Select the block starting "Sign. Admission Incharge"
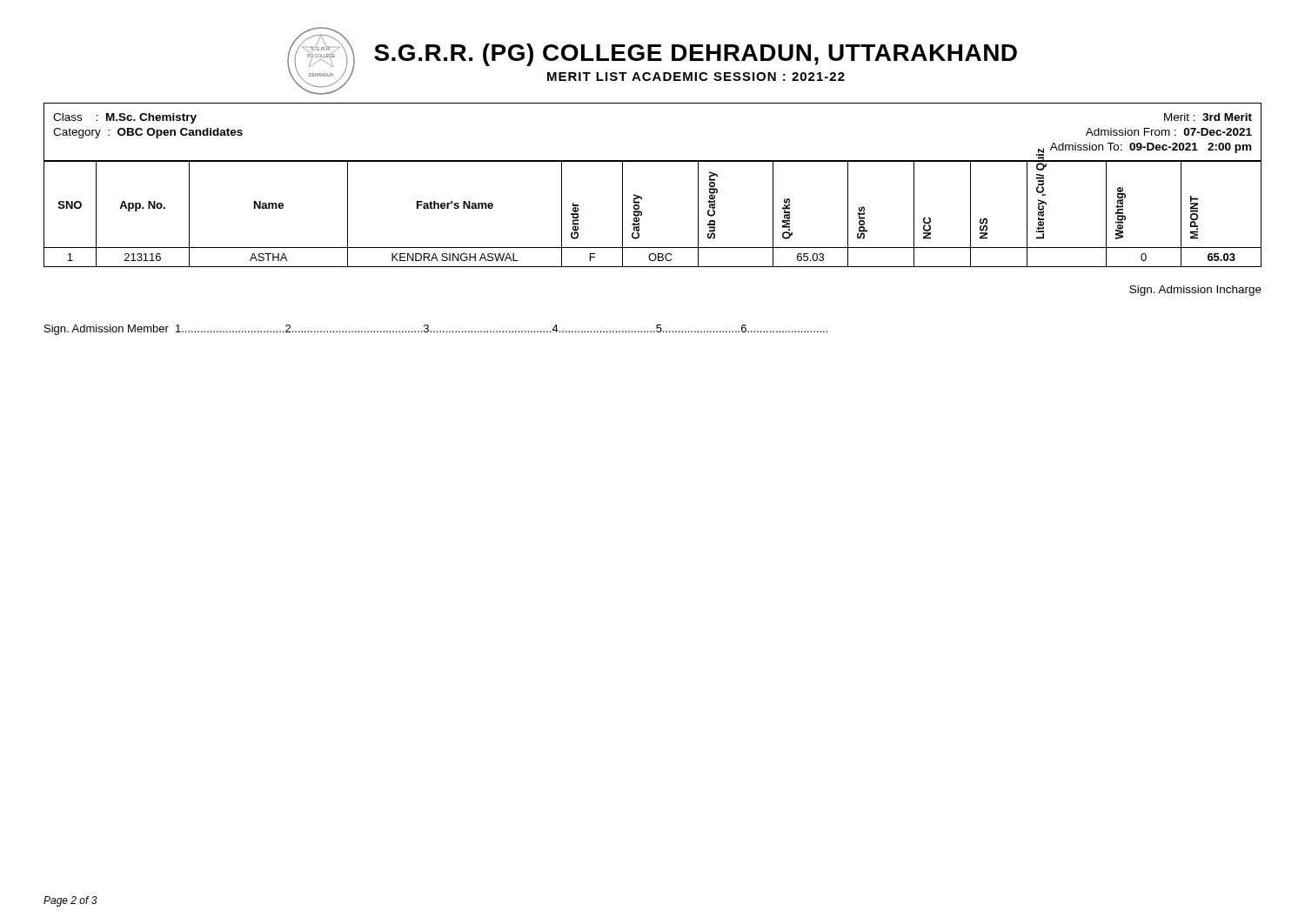 point(1195,289)
